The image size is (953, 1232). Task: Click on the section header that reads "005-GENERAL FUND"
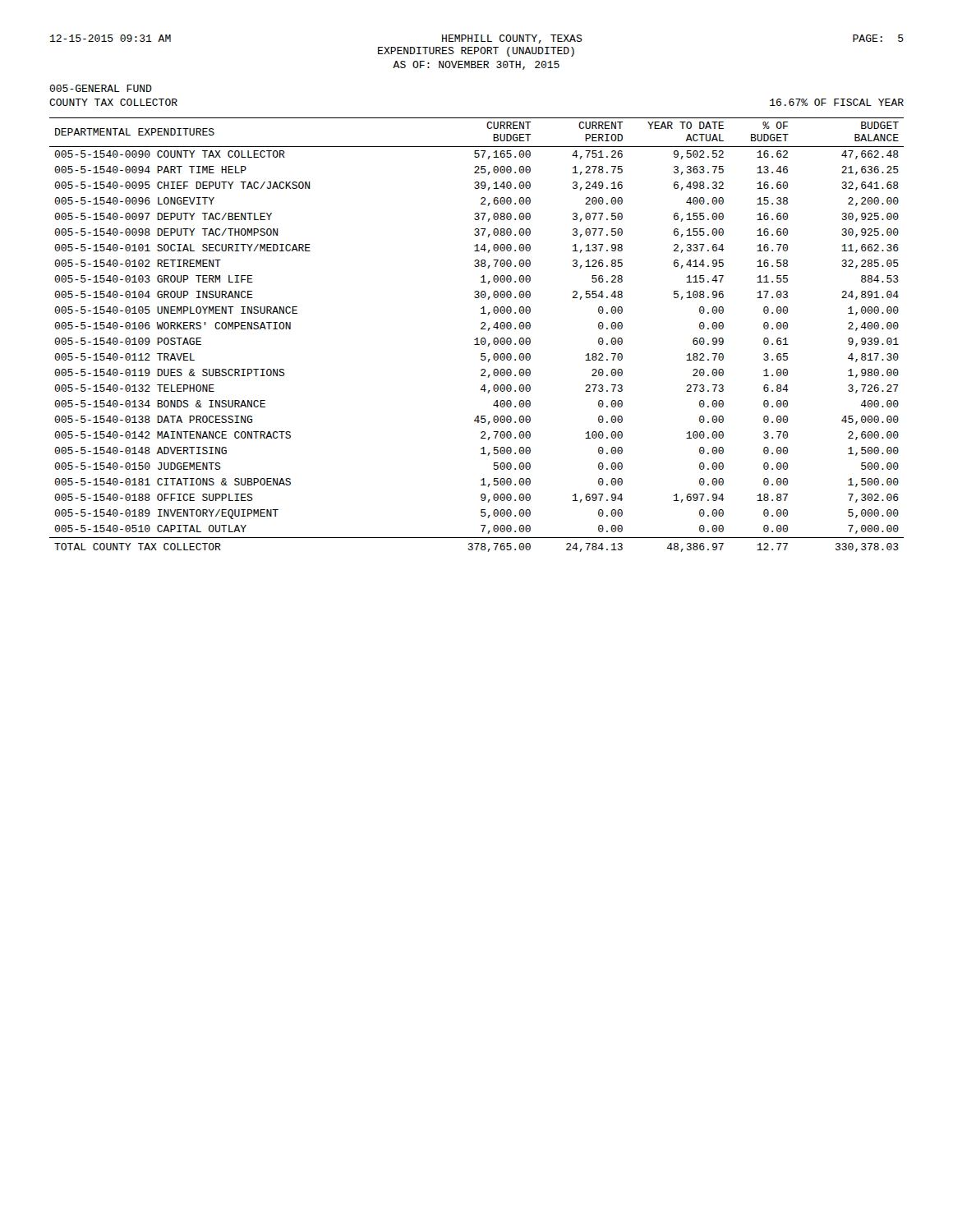101,89
